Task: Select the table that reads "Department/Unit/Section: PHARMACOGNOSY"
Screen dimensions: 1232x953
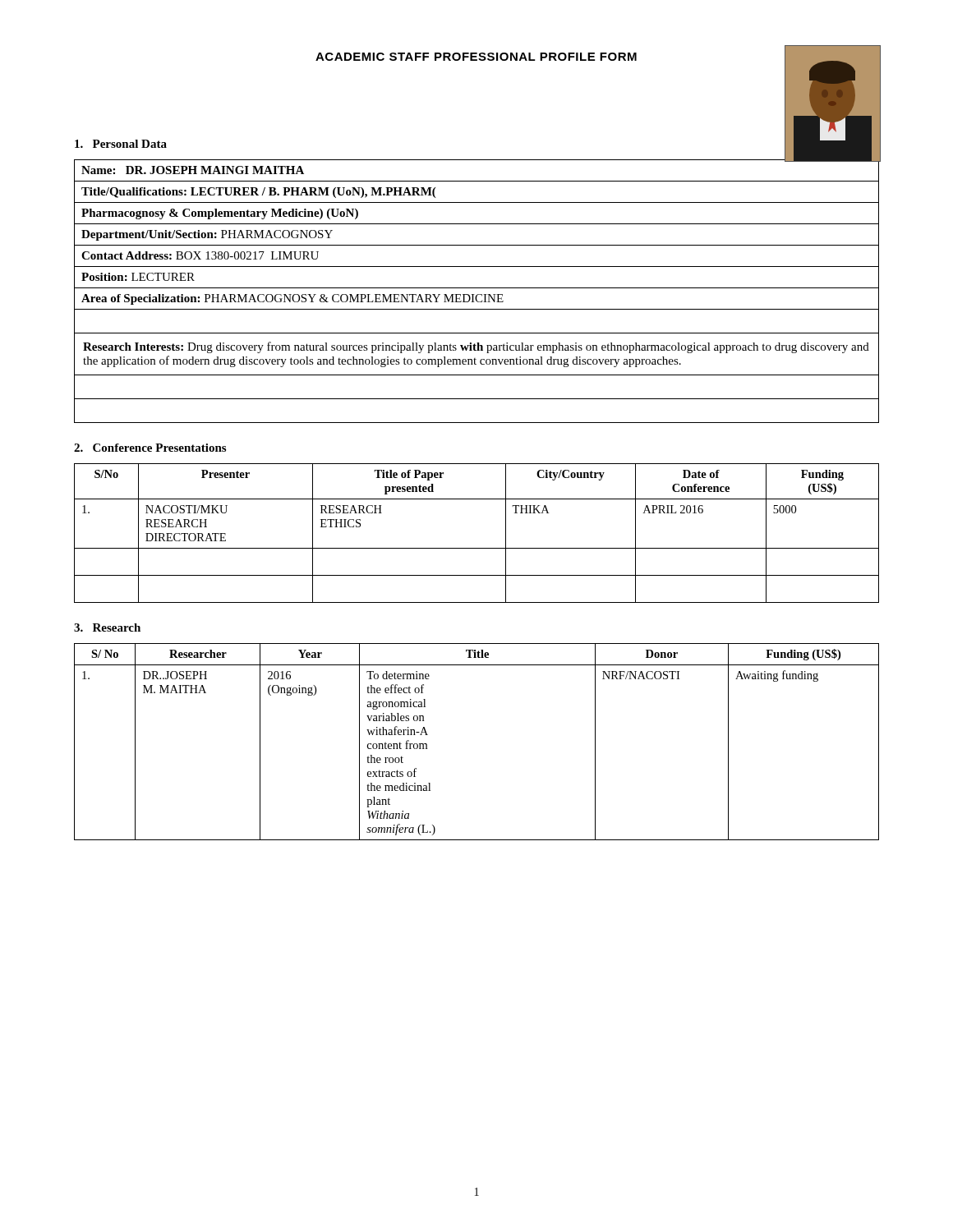Action: click(x=476, y=291)
